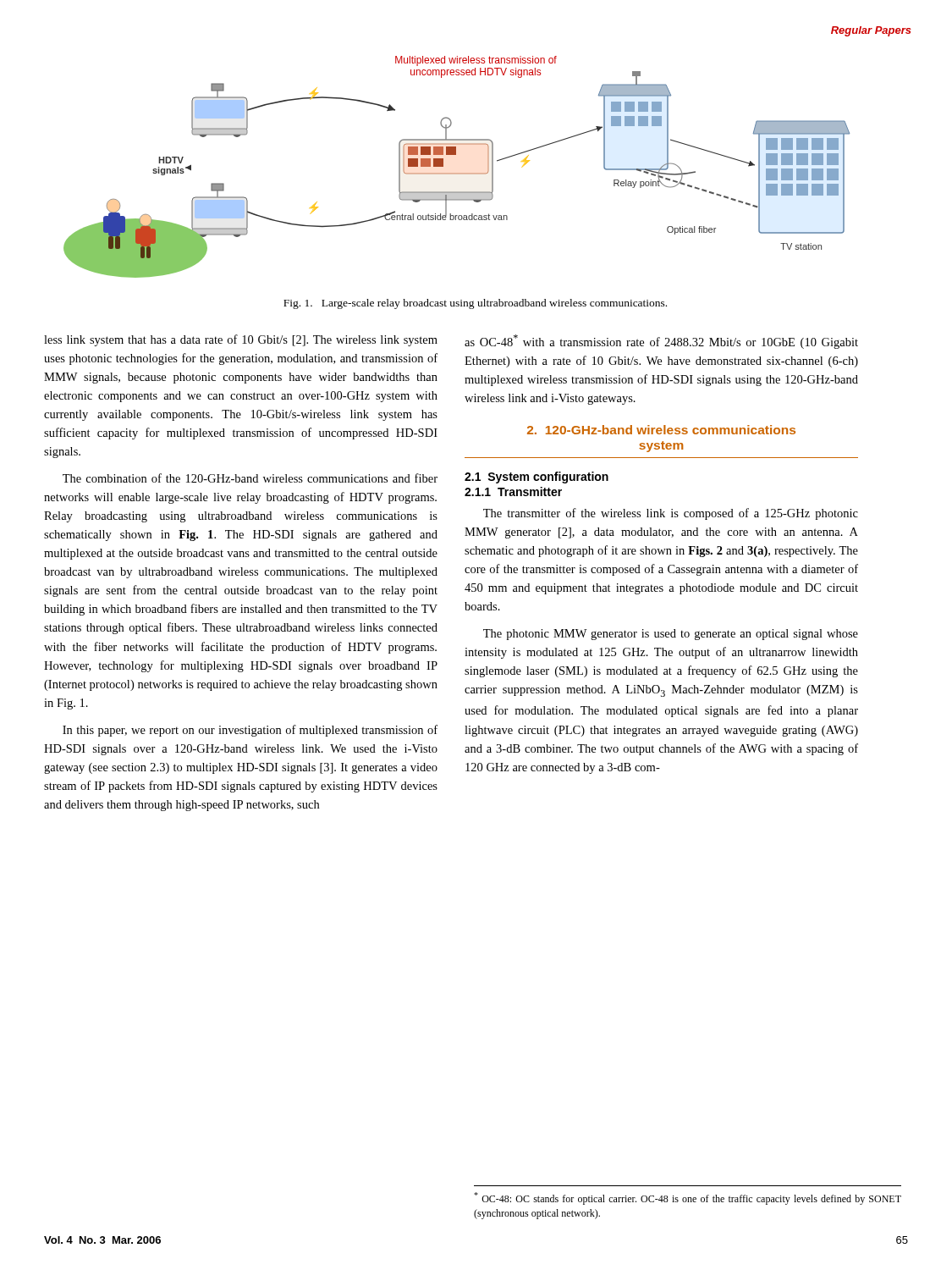Point to the element starting "OC-48: OC stands for optical"
Image resolution: width=952 pixels, height=1270 pixels.
[688, 1205]
